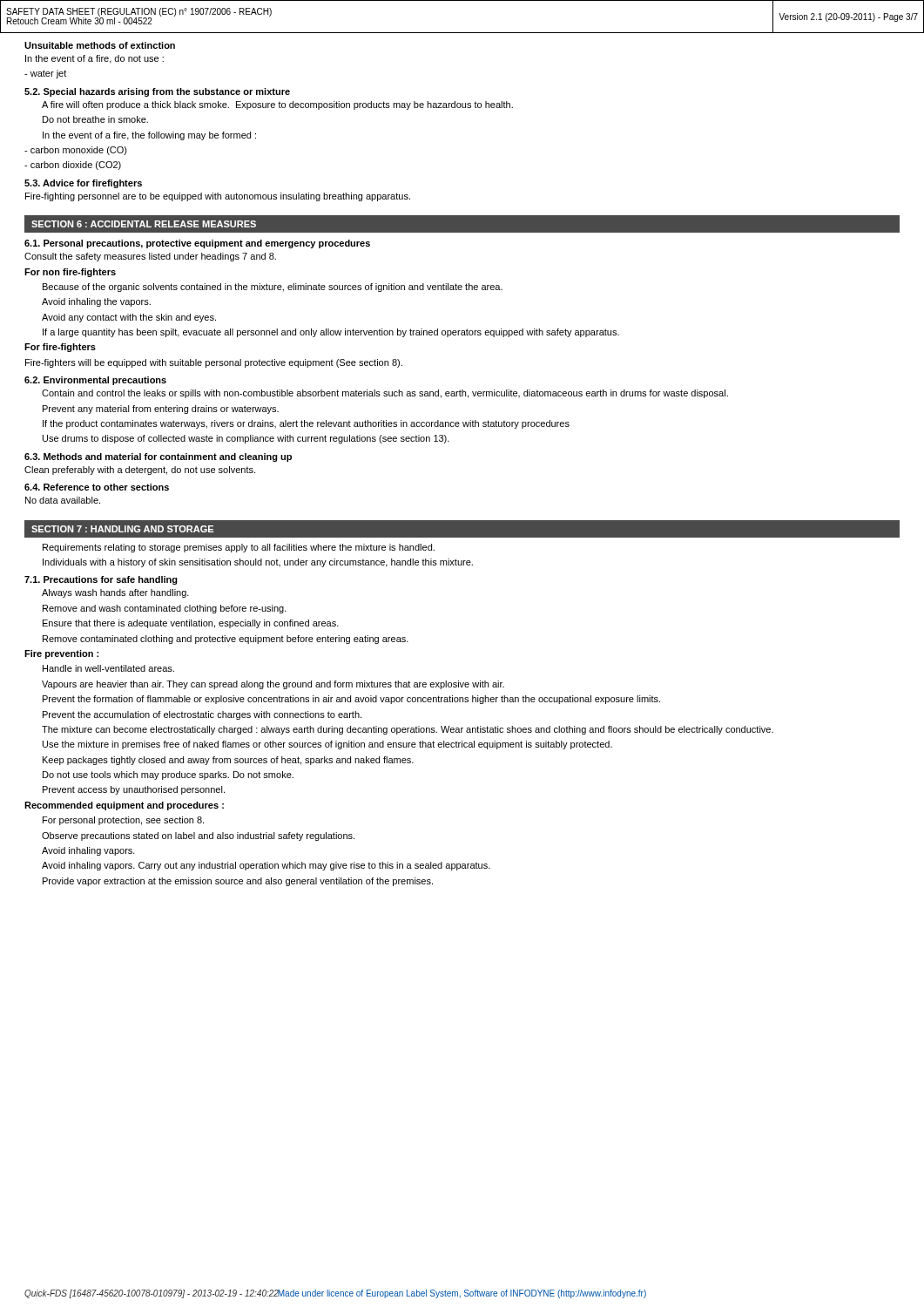Click on the section header with the text "7.1. Precautions for safe handling"

(101, 580)
